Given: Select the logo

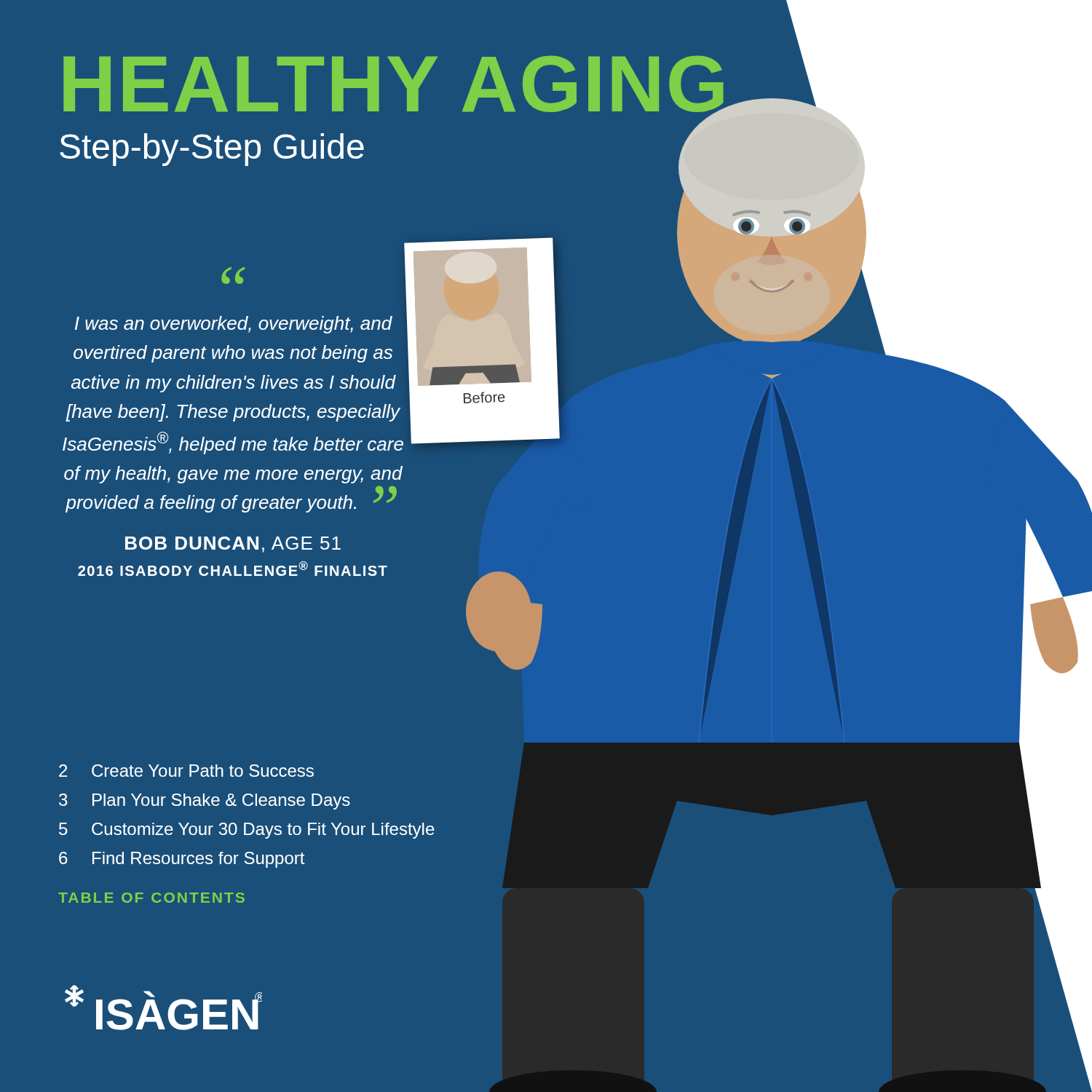Looking at the screenshot, I should point(160,1014).
